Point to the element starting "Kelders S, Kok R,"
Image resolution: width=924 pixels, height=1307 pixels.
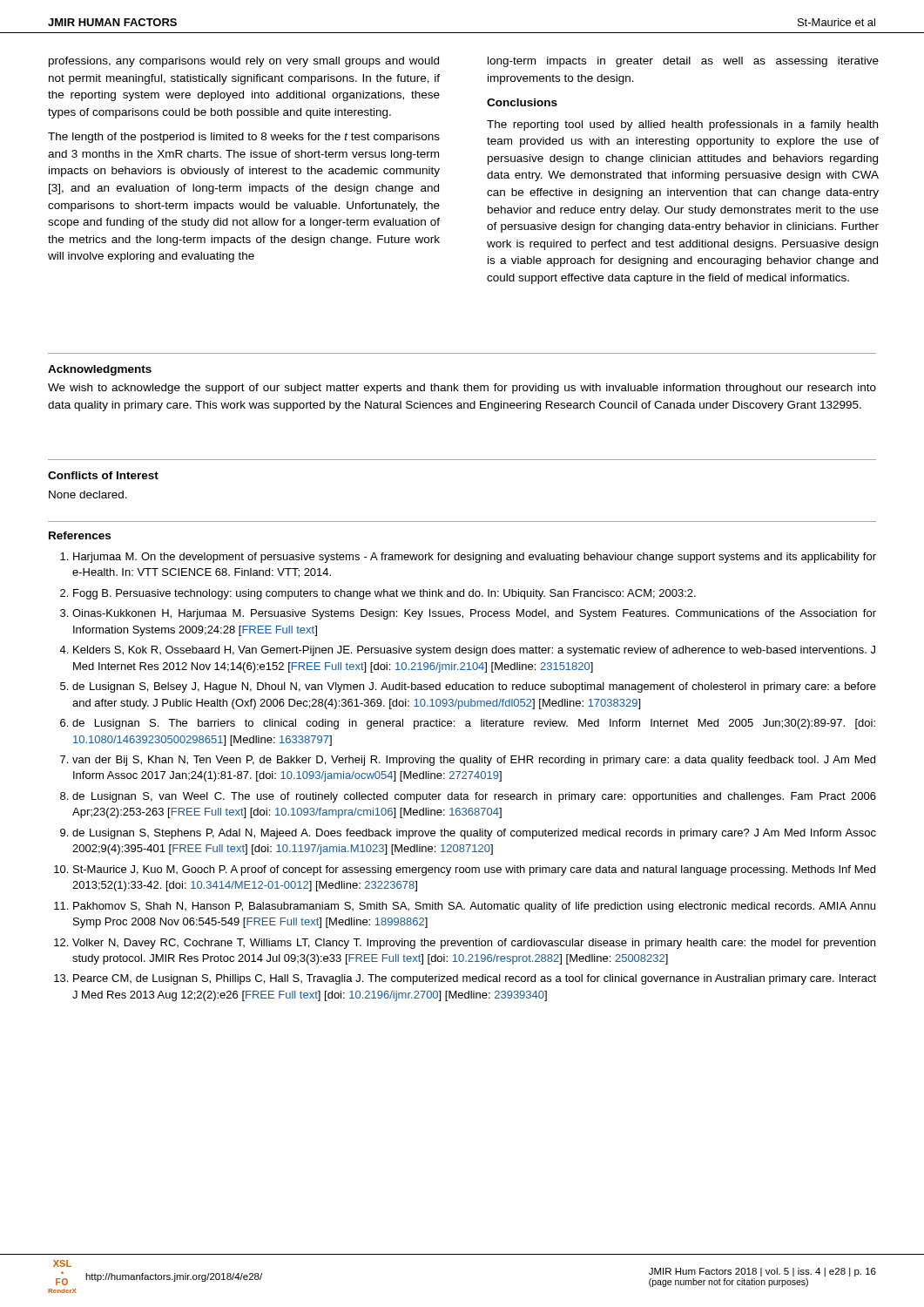click(474, 658)
